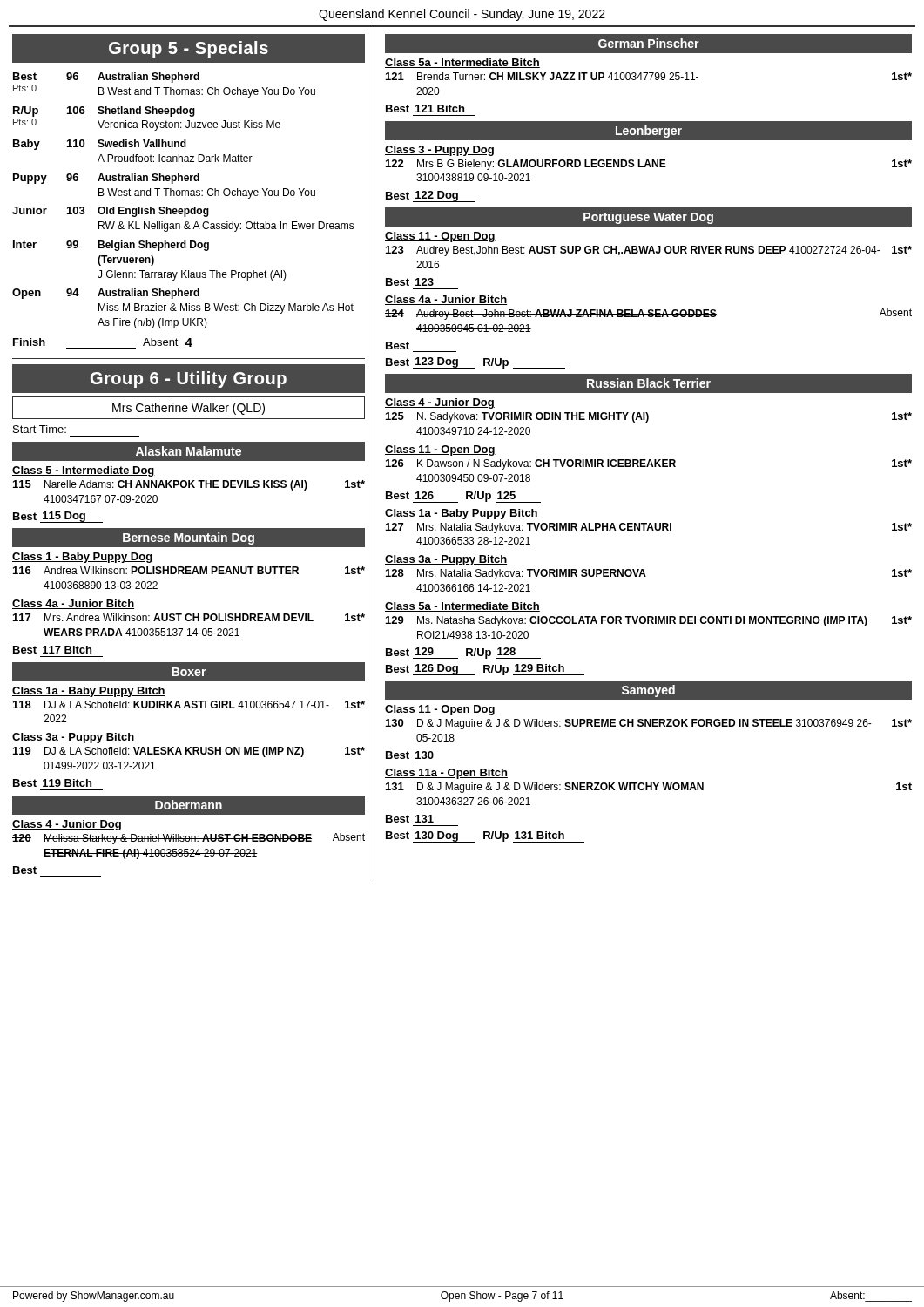The width and height of the screenshot is (924, 1307).
Task: Click the passage that begins "117 Mrs. Andrea Wilkinson: AUST CH POLISHDREAM DEVIL"
Action: [189, 625]
